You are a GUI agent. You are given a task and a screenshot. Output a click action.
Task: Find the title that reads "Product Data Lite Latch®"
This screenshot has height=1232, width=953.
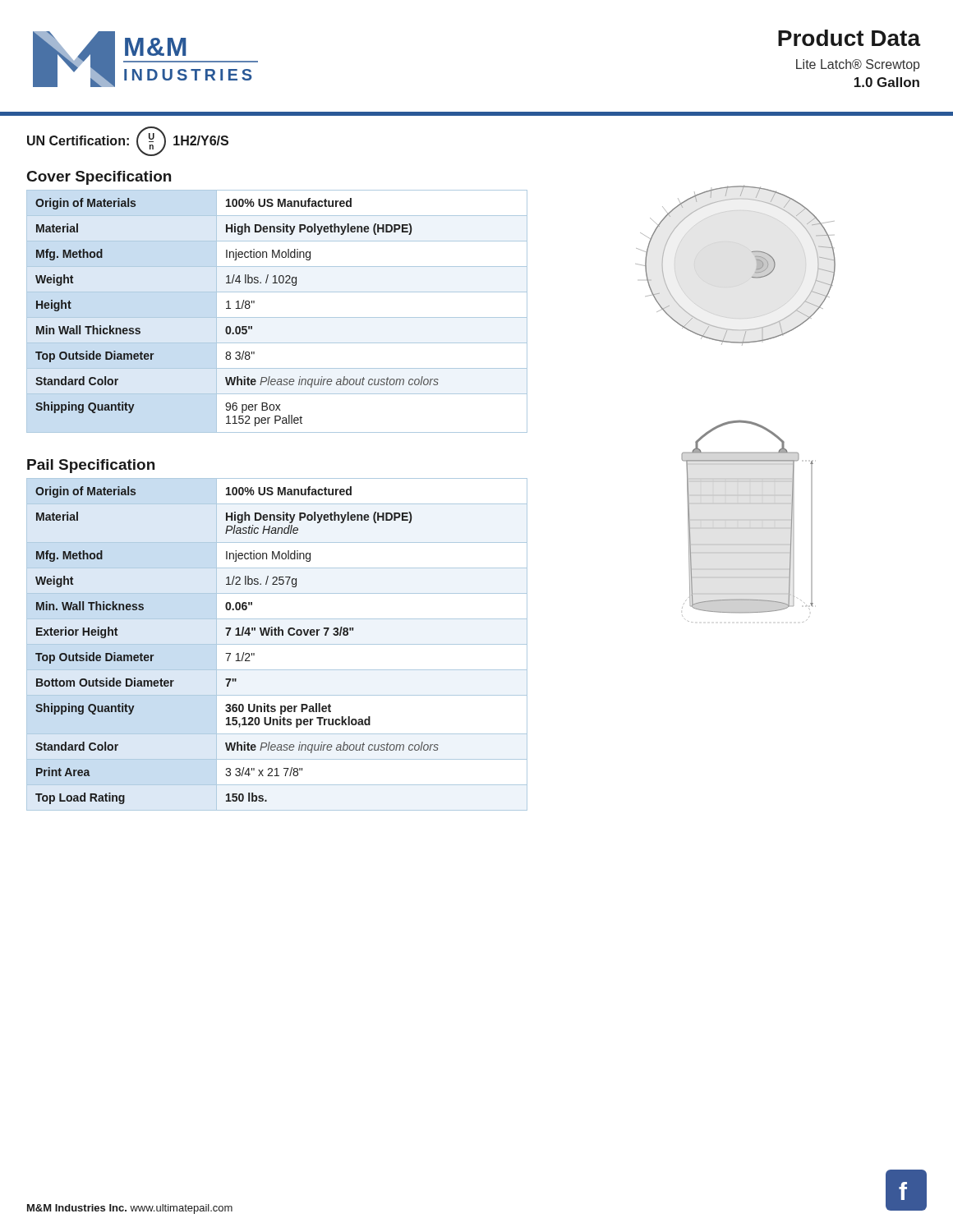click(849, 58)
